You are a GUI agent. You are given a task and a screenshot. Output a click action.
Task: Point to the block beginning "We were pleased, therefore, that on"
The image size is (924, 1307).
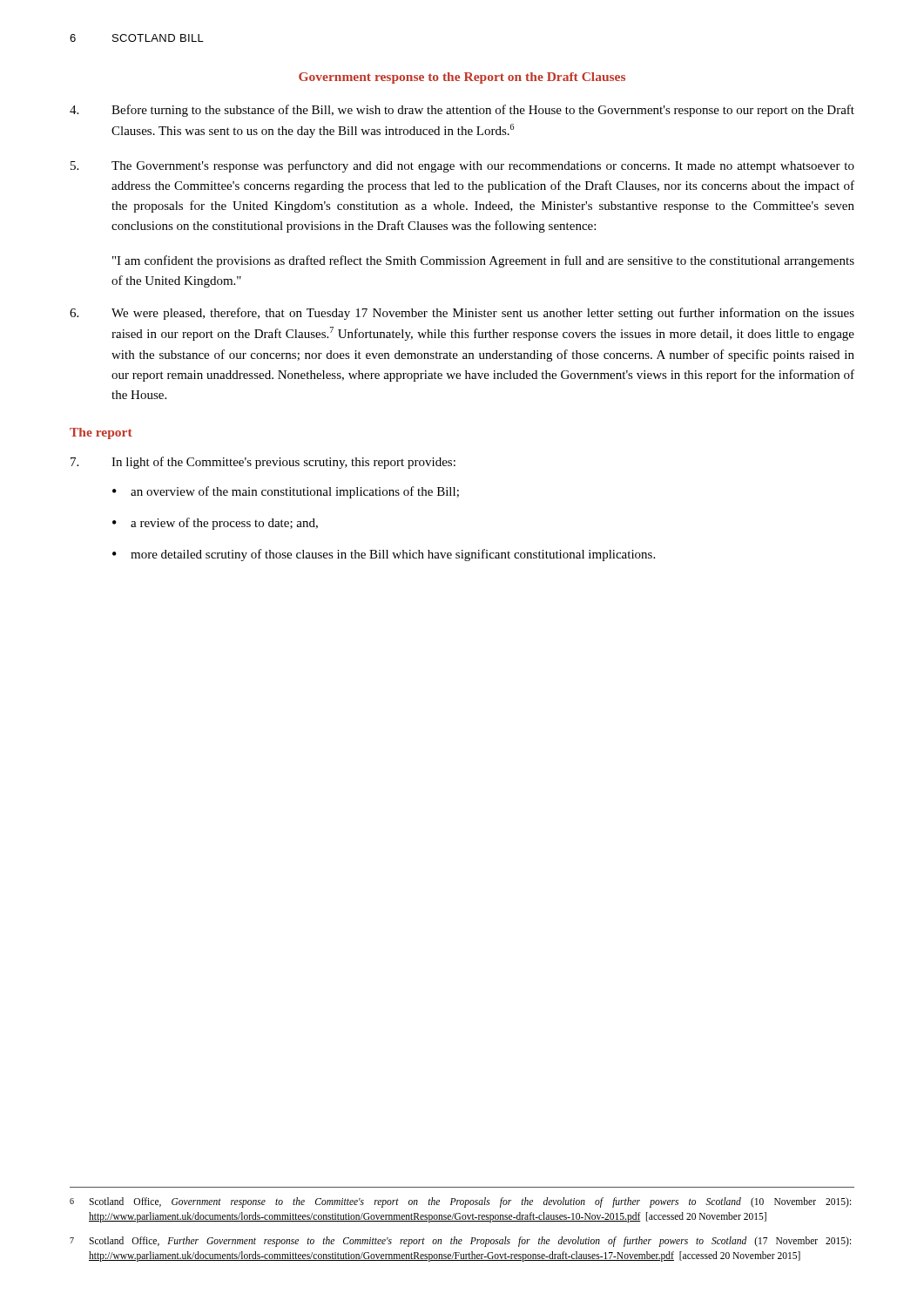click(462, 354)
